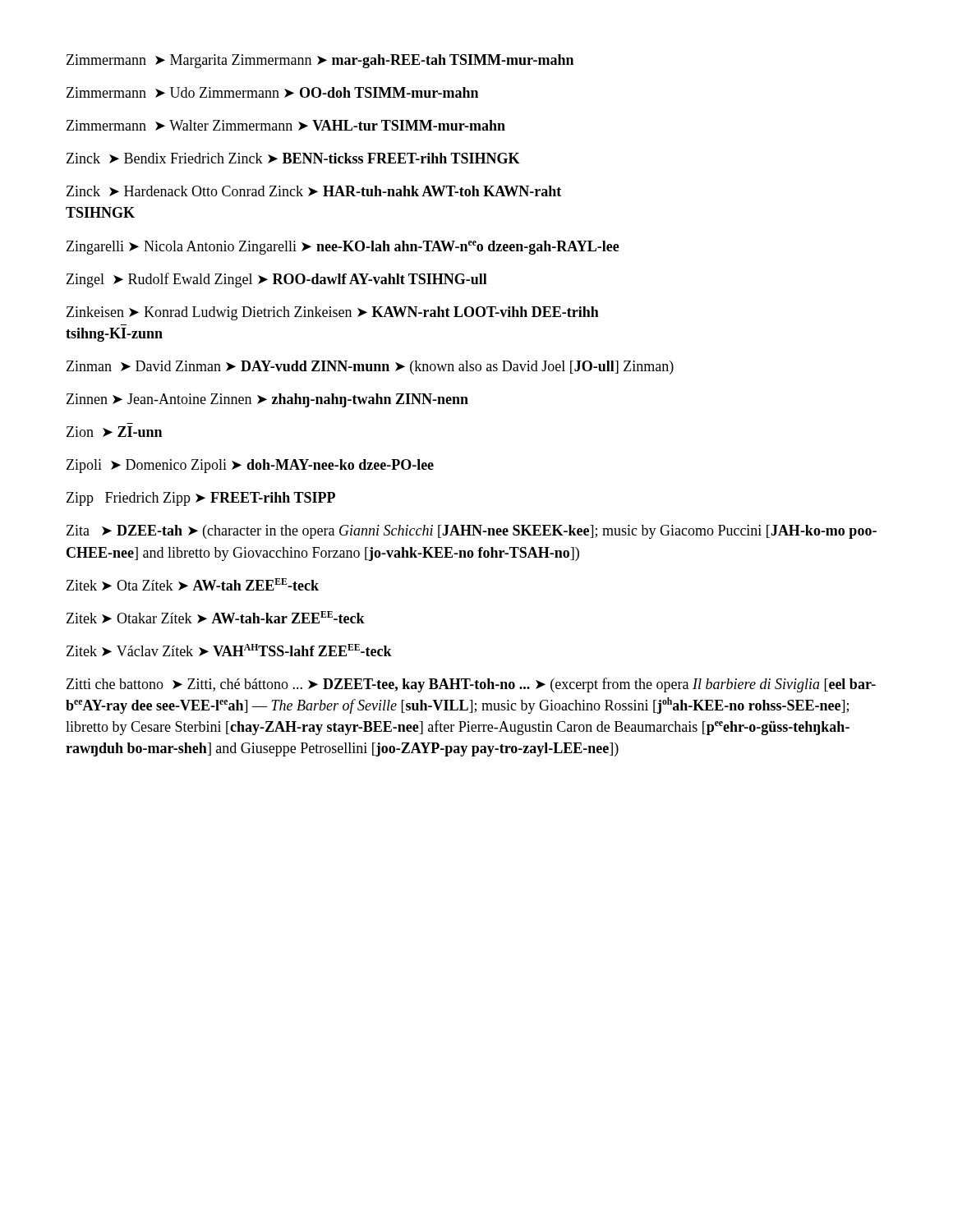Point to the text starting "Zinnen ➤ Jean-Antoine Zinnen ➤"

point(267,399)
